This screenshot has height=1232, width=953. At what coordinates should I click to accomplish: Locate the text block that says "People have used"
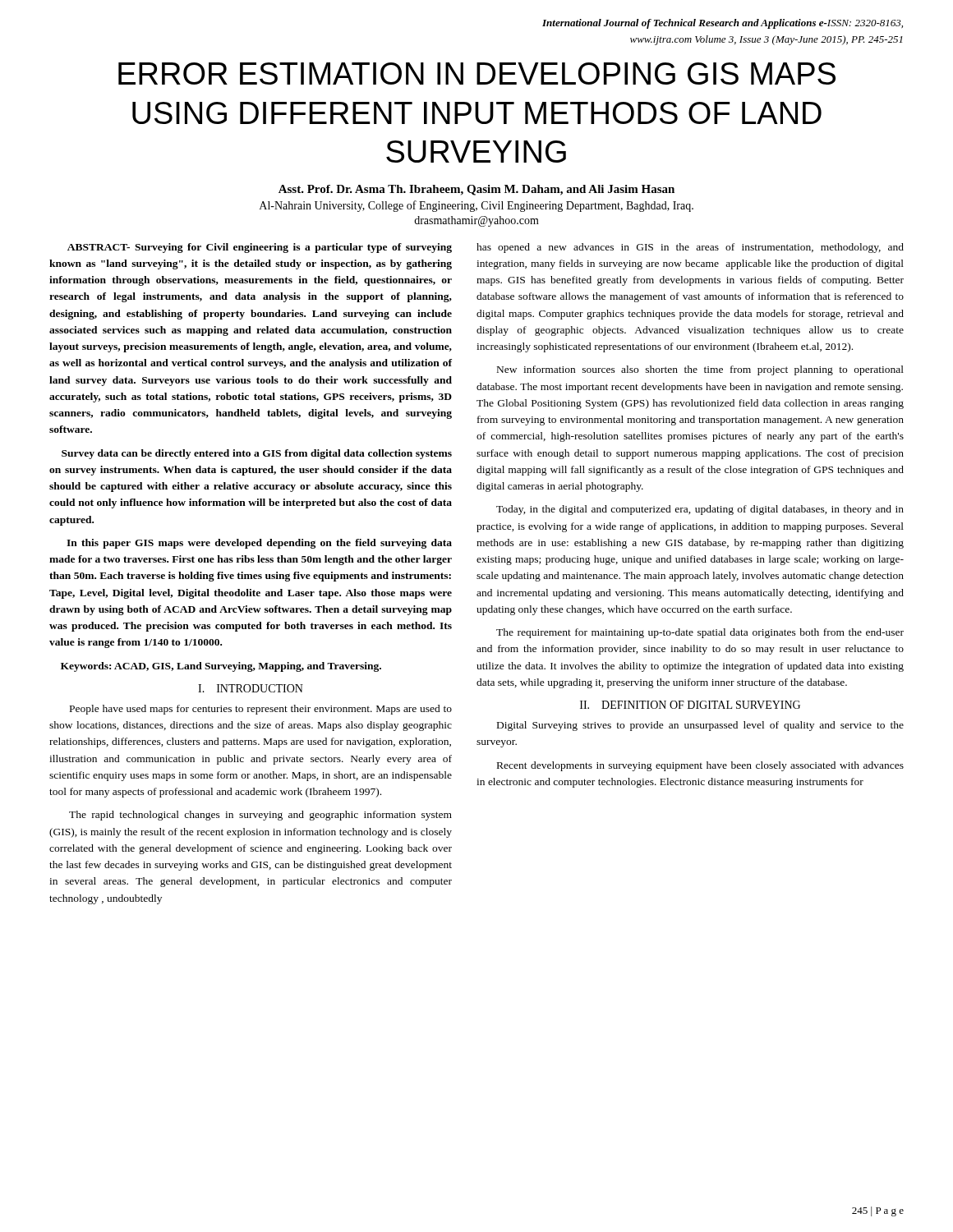tap(251, 750)
